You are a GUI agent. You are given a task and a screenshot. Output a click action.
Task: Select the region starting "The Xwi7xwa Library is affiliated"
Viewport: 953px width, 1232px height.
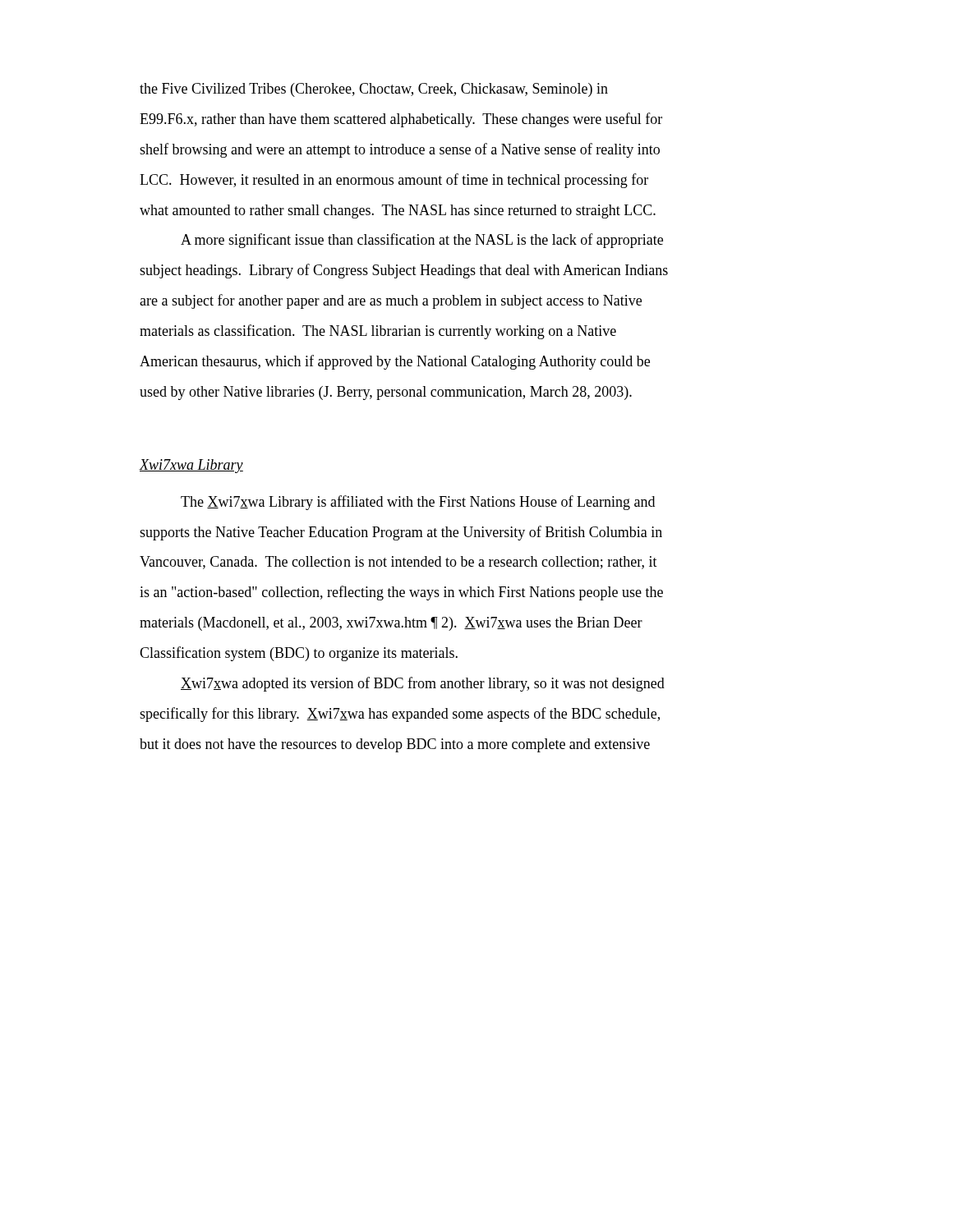click(x=476, y=578)
